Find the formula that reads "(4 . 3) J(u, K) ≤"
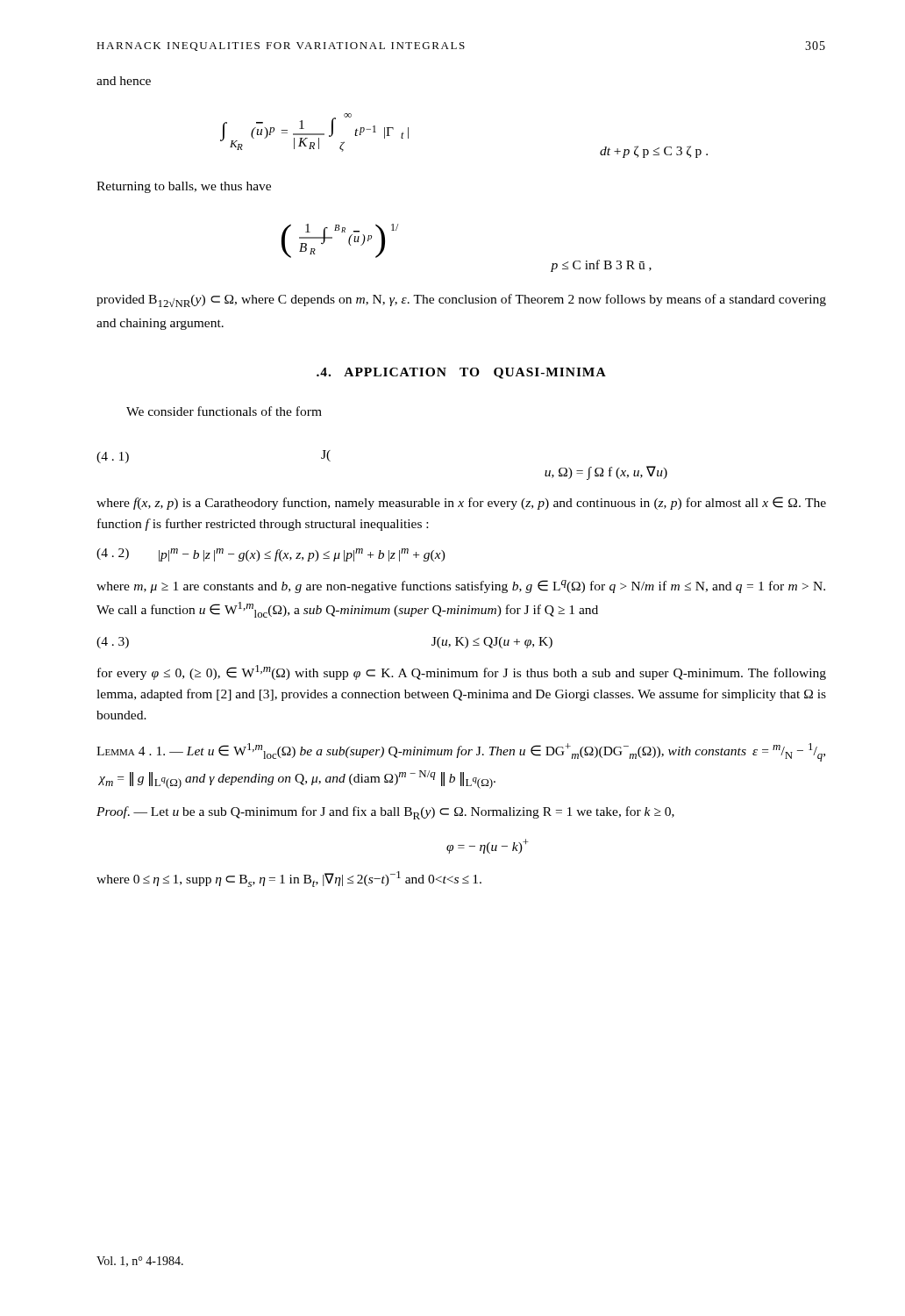 [461, 641]
